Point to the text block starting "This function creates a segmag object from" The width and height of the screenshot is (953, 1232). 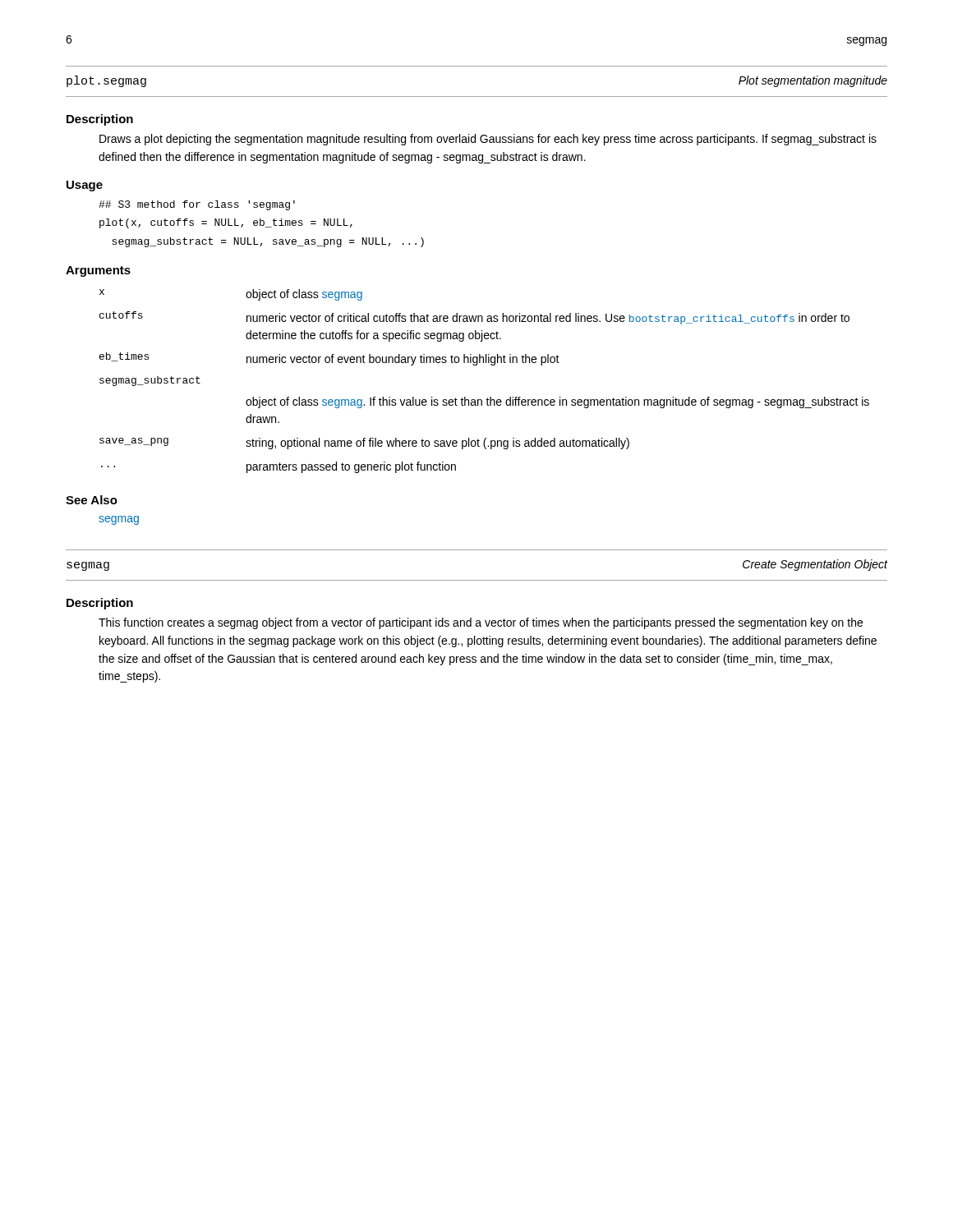coord(488,649)
